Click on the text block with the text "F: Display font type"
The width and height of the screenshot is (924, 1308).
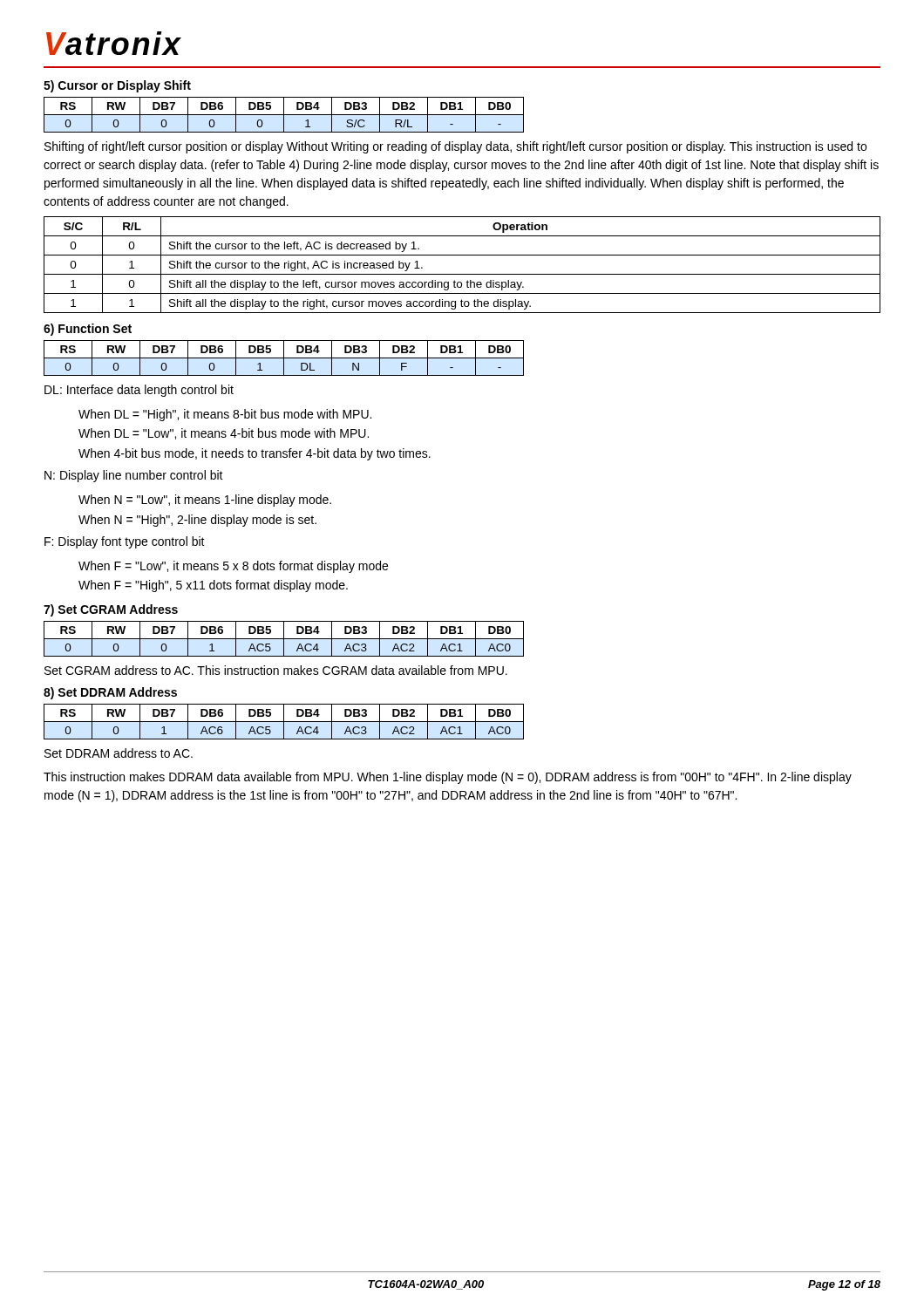pyautogui.click(x=124, y=541)
